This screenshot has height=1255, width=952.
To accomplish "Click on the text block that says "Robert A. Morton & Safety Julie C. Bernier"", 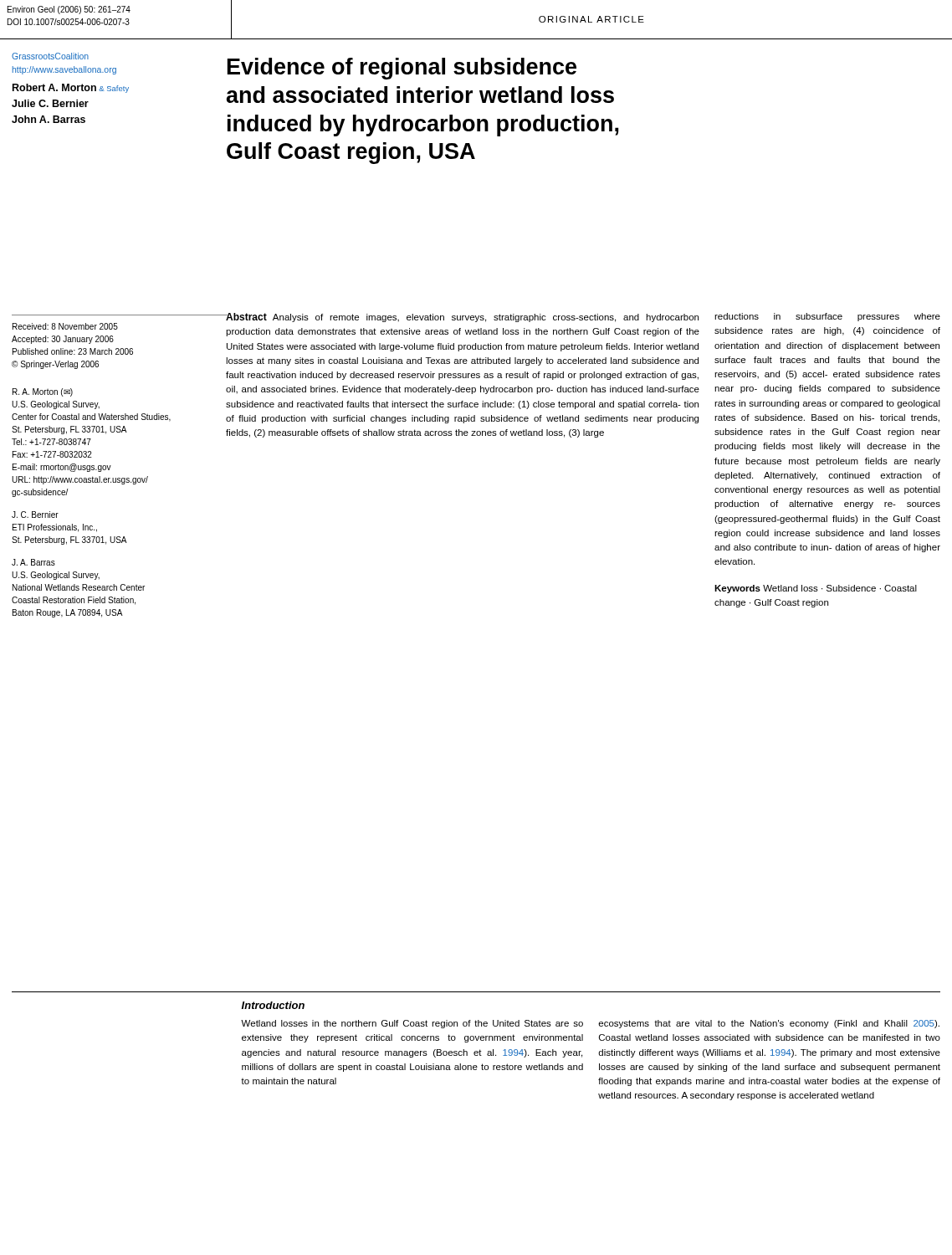I will (70, 104).
